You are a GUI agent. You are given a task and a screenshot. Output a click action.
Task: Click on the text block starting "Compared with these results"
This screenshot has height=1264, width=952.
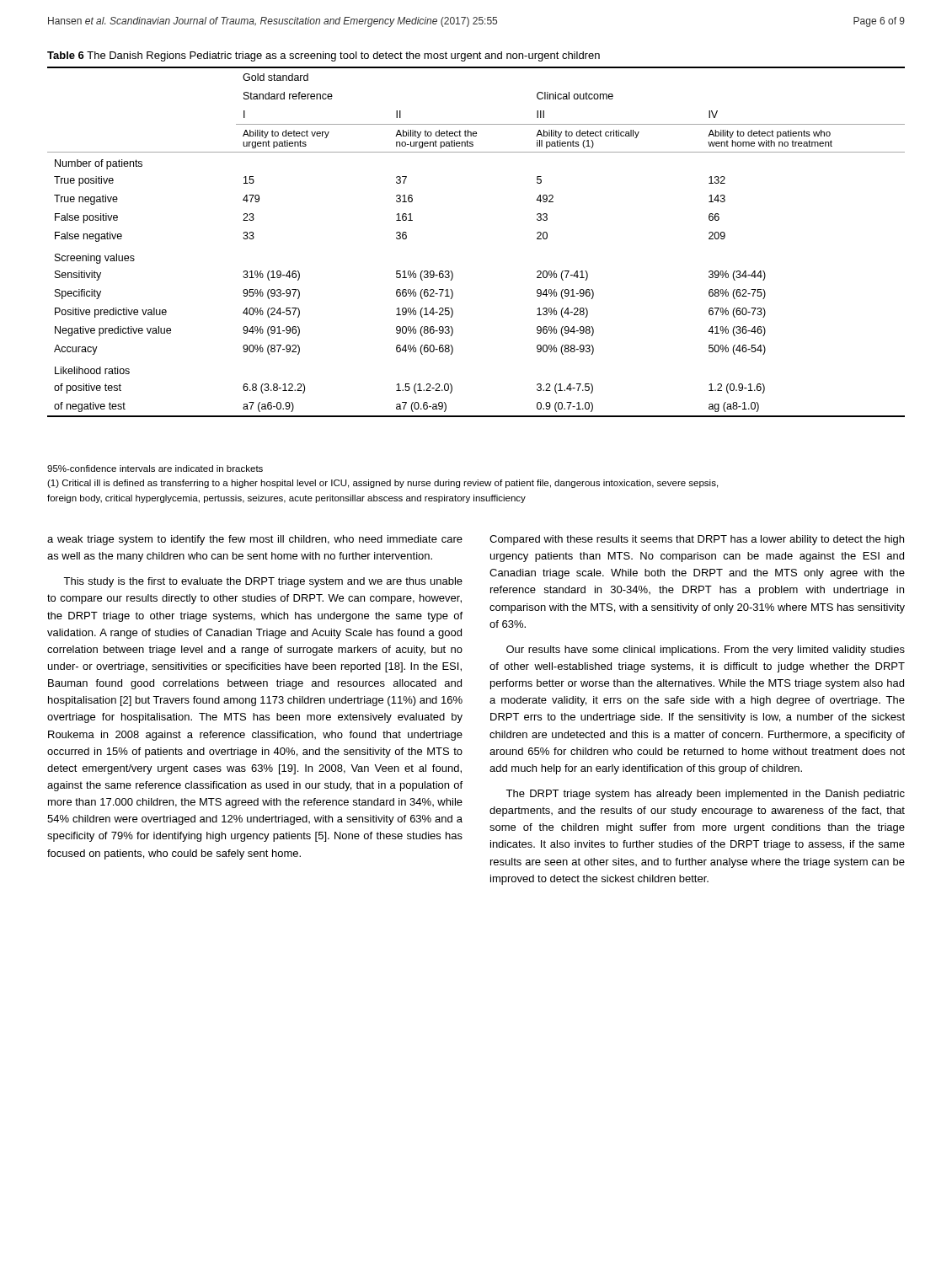[x=697, y=709]
